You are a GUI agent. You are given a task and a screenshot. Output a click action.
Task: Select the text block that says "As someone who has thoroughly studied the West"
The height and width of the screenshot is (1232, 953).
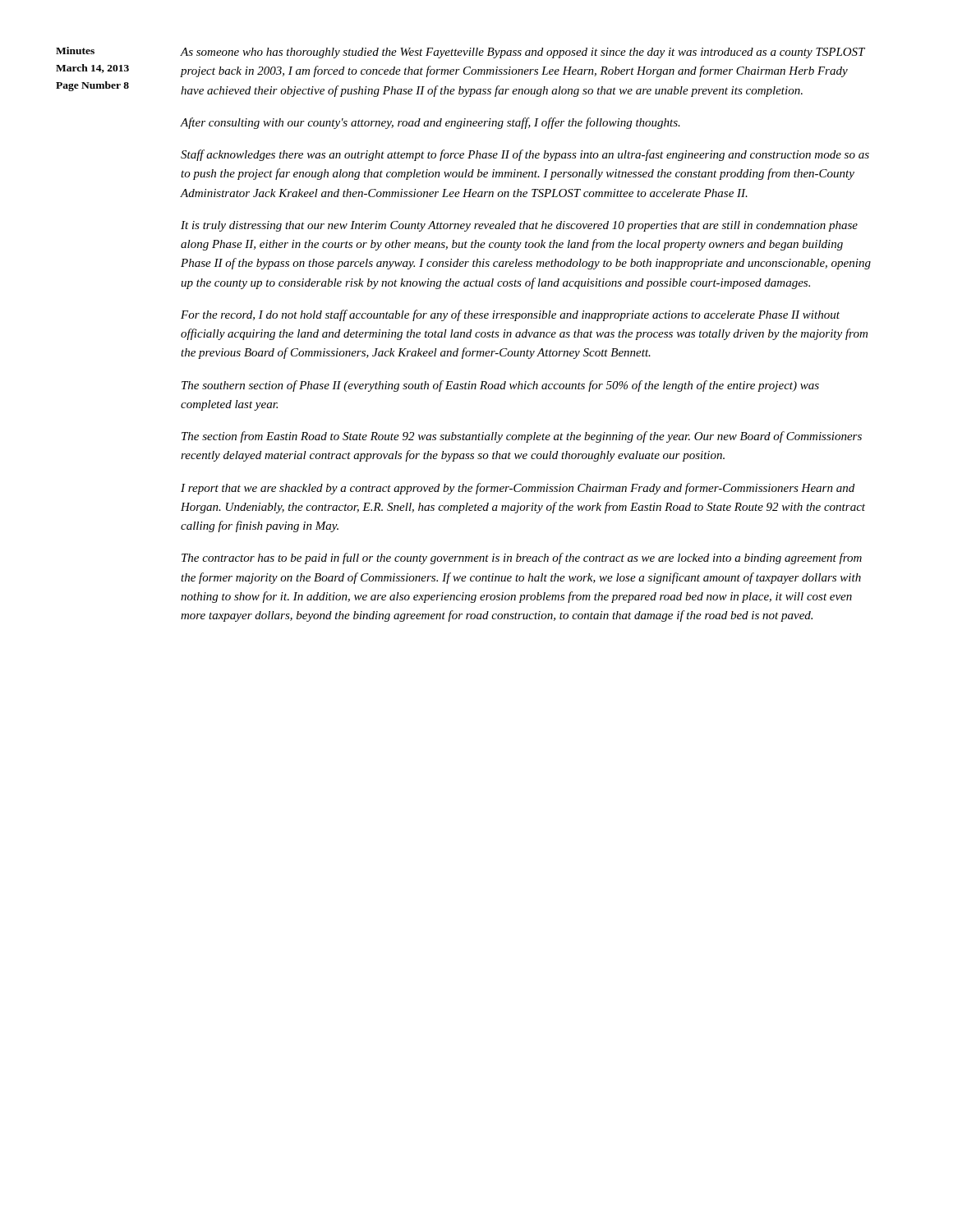[x=523, y=71]
